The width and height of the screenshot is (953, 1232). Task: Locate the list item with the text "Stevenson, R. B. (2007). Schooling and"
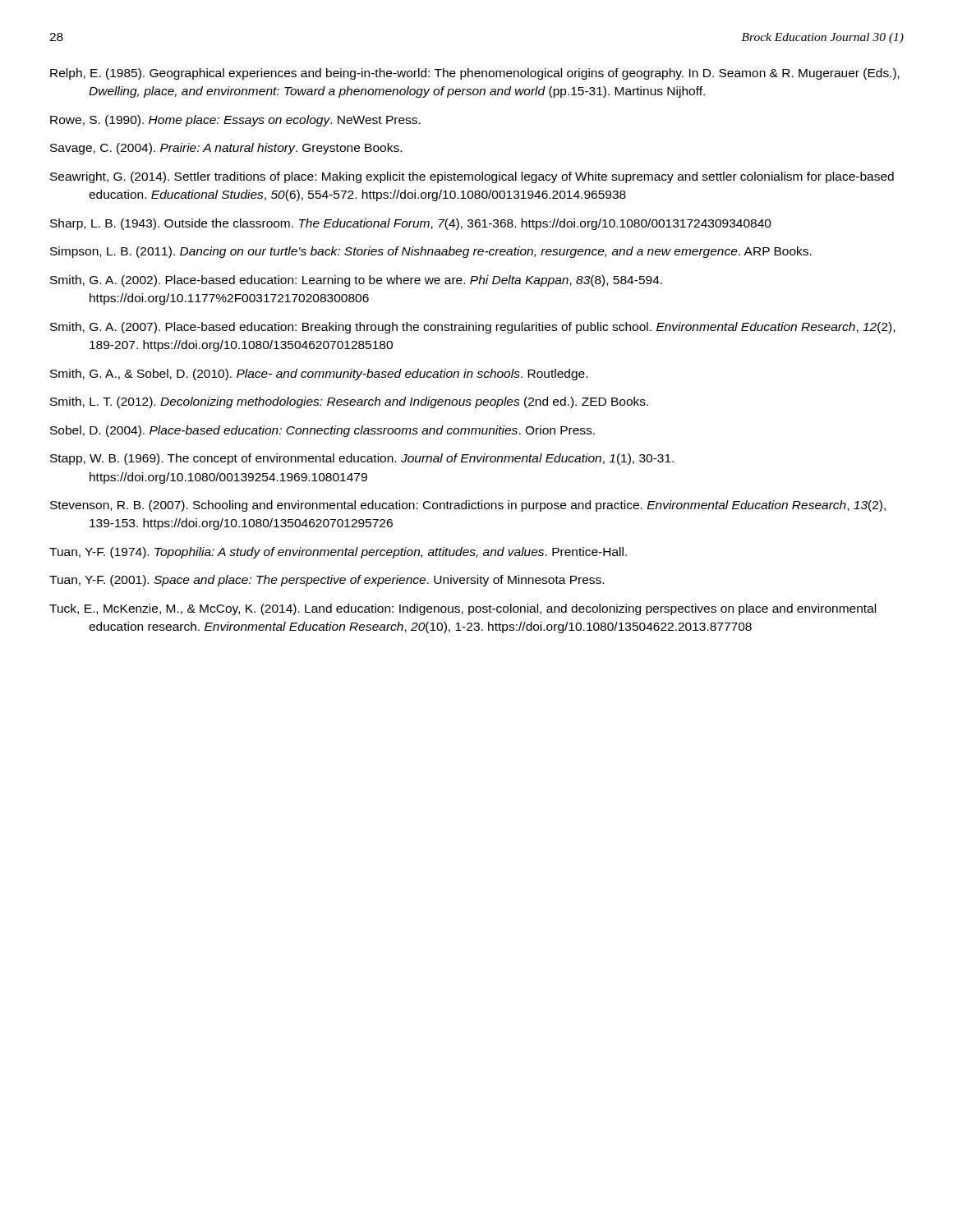point(468,514)
